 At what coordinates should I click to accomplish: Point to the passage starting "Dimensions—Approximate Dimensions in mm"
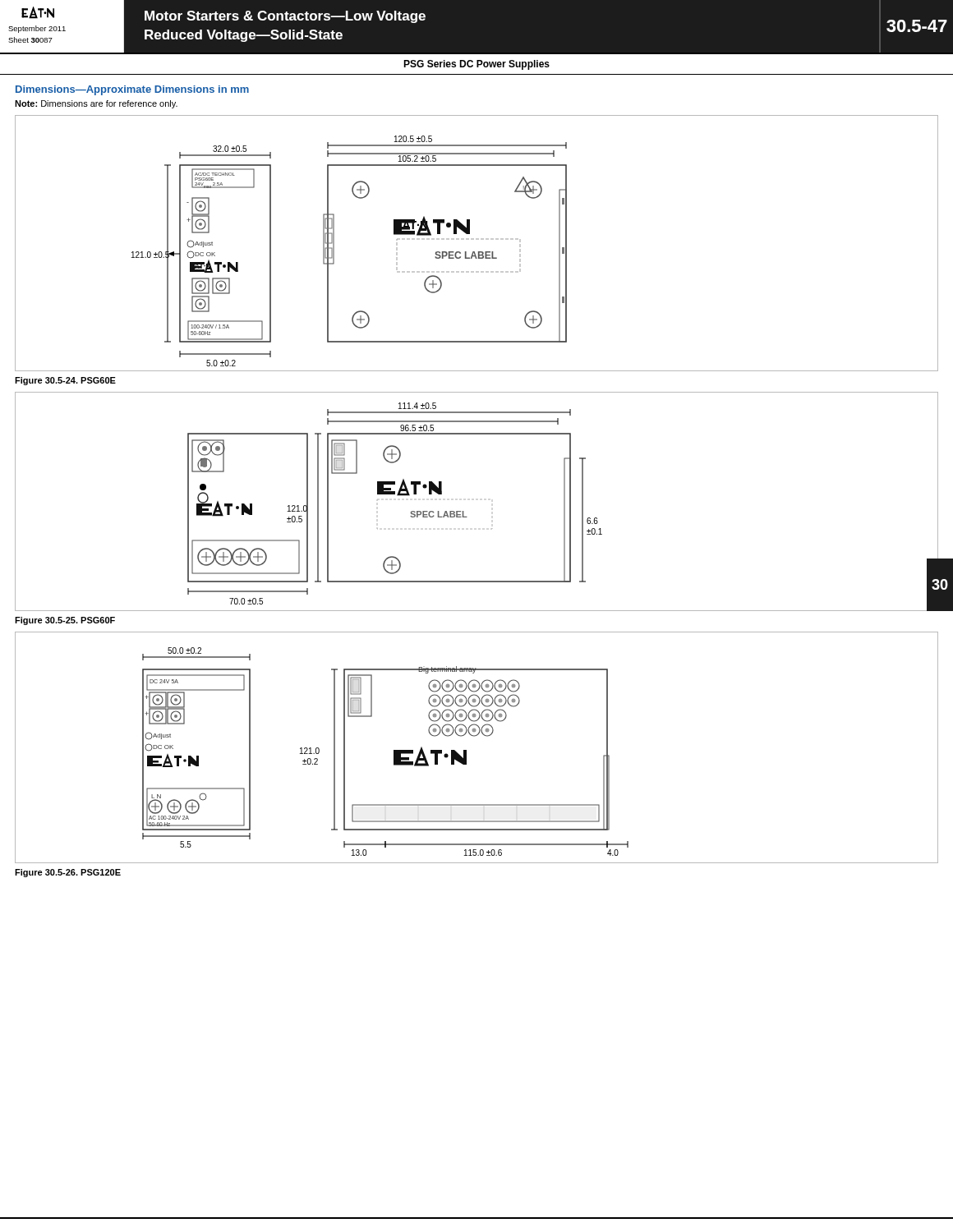132,89
